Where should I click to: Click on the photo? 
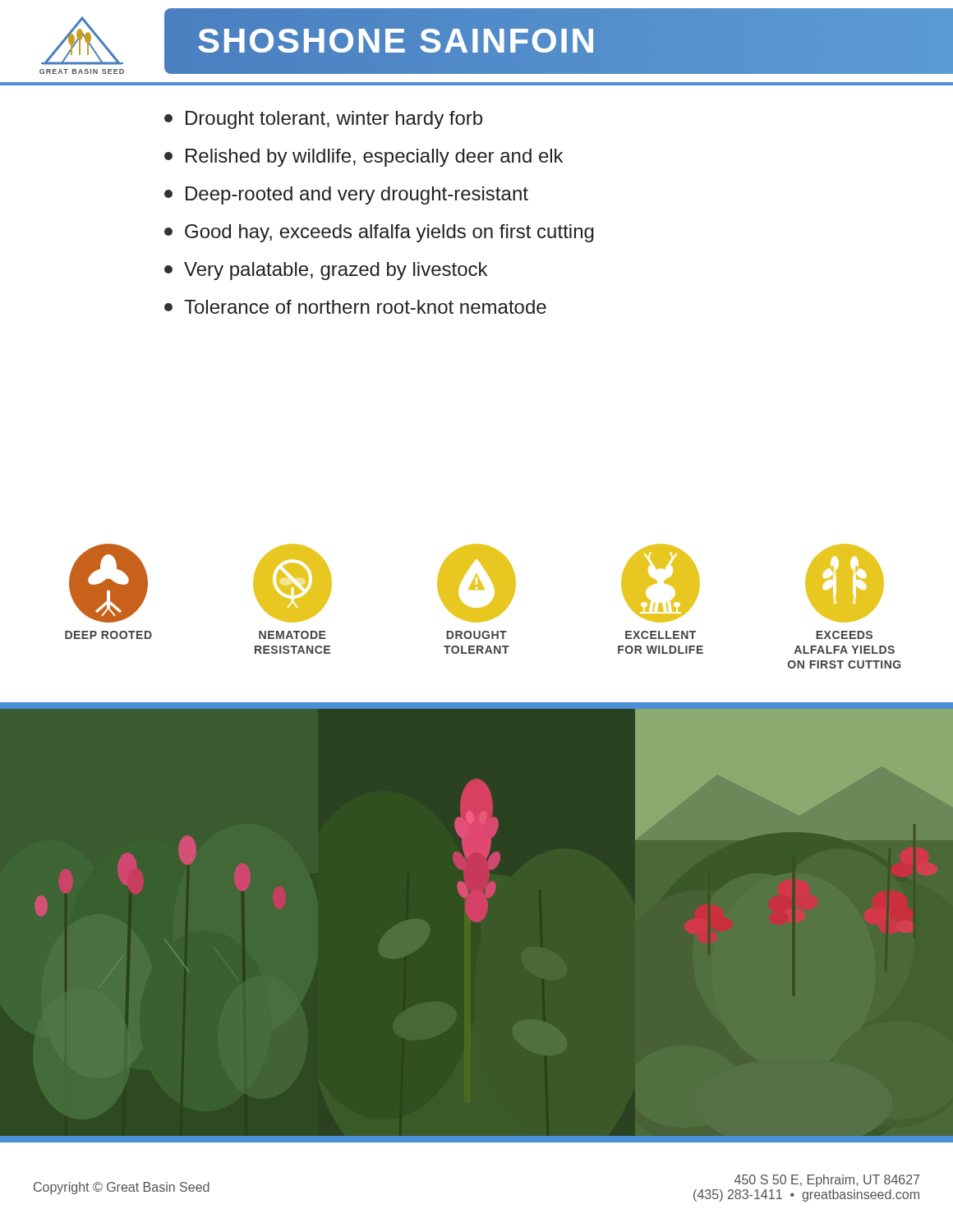tap(476, 922)
